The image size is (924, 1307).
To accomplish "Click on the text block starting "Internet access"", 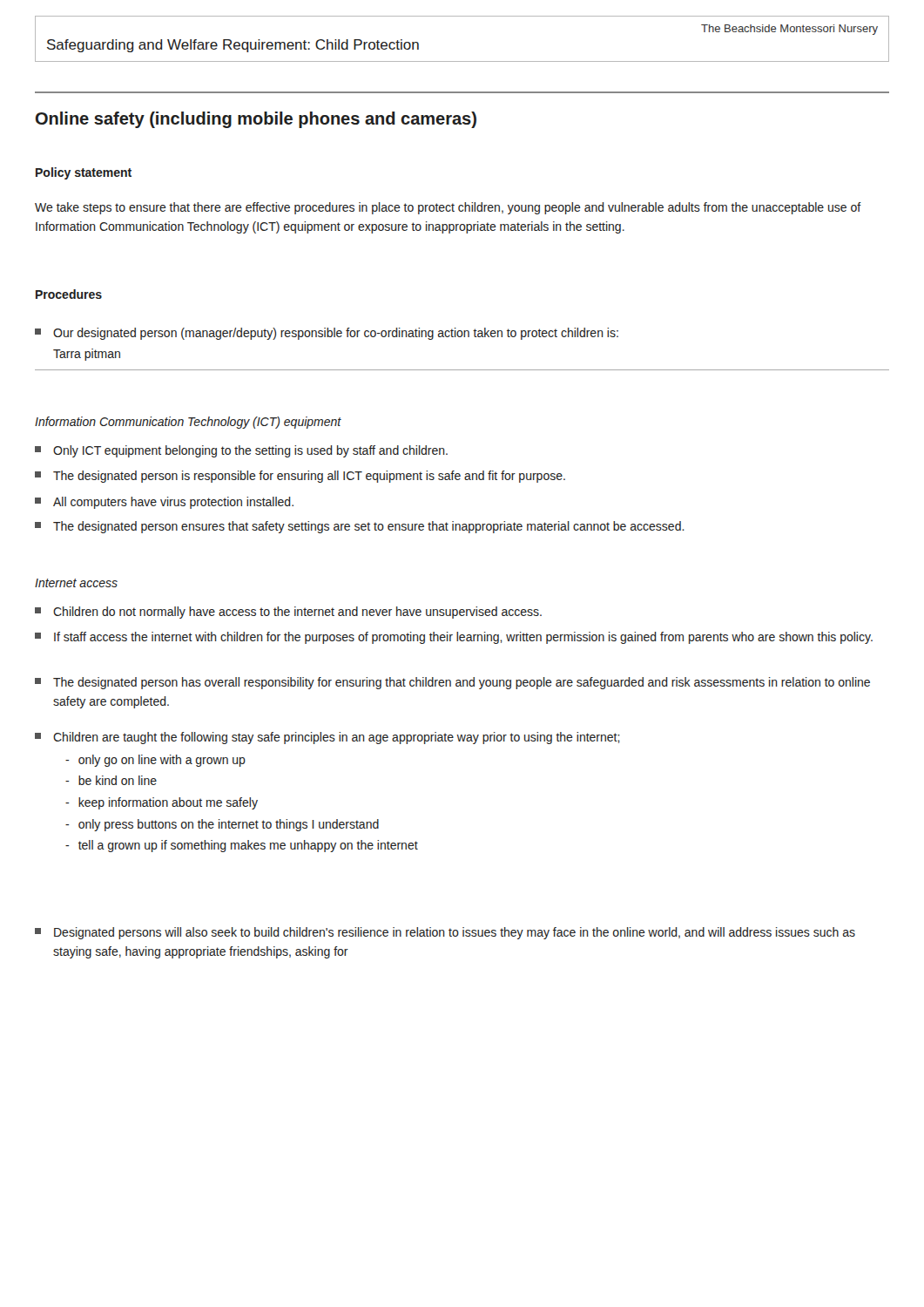I will (76, 583).
